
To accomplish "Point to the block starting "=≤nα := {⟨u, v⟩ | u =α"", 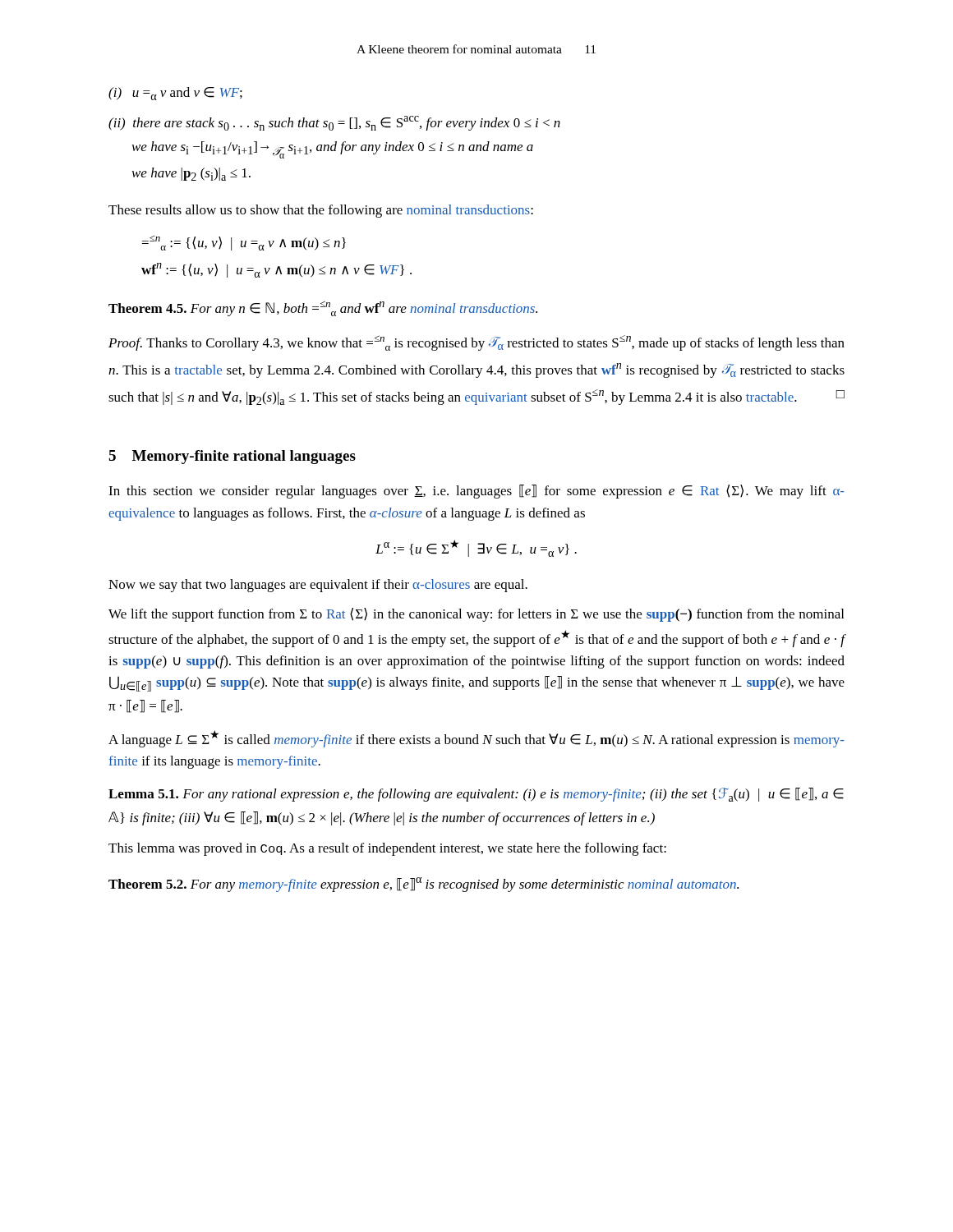I will tap(244, 243).
